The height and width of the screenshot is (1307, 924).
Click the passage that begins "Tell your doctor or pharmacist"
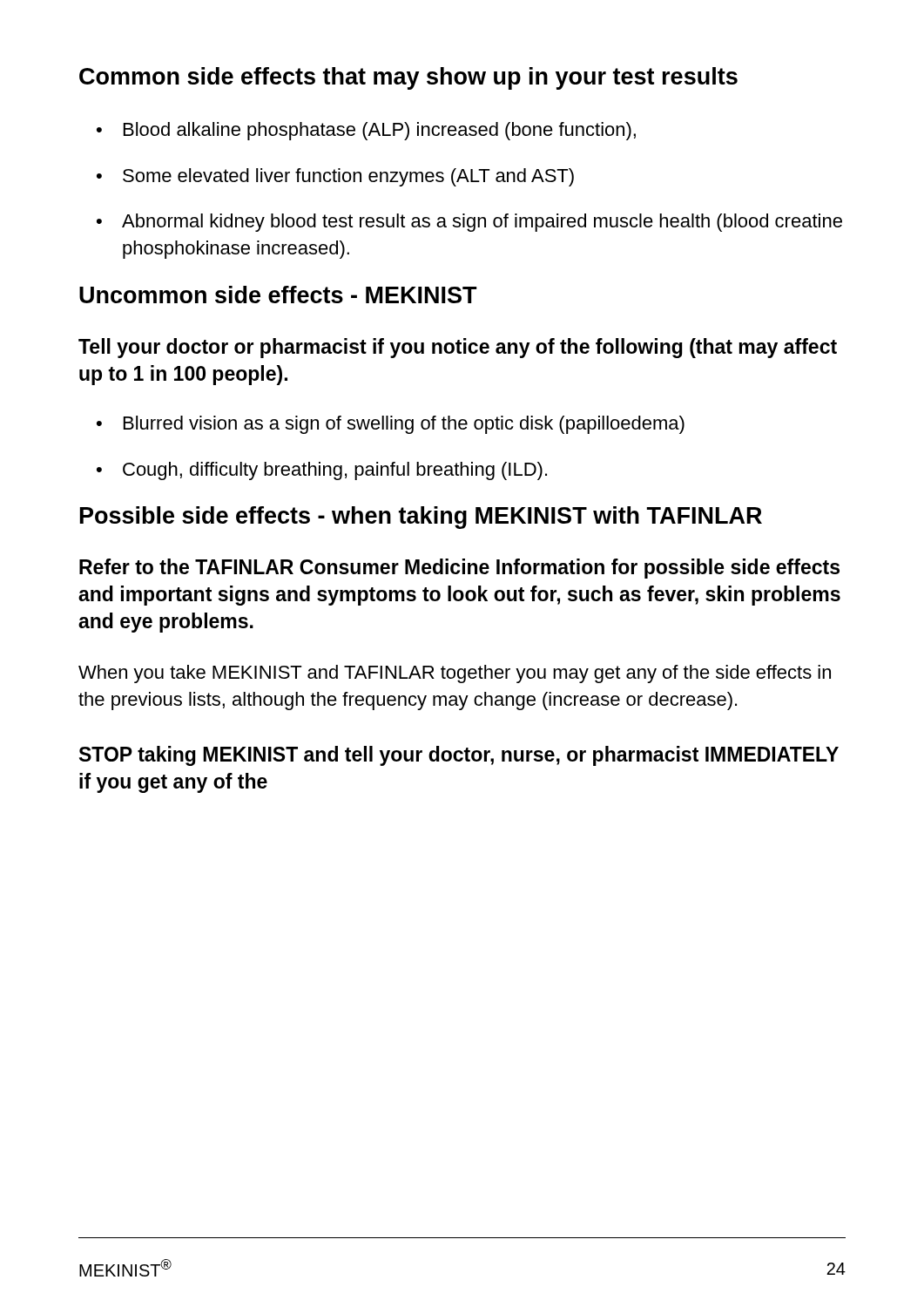coord(458,360)
